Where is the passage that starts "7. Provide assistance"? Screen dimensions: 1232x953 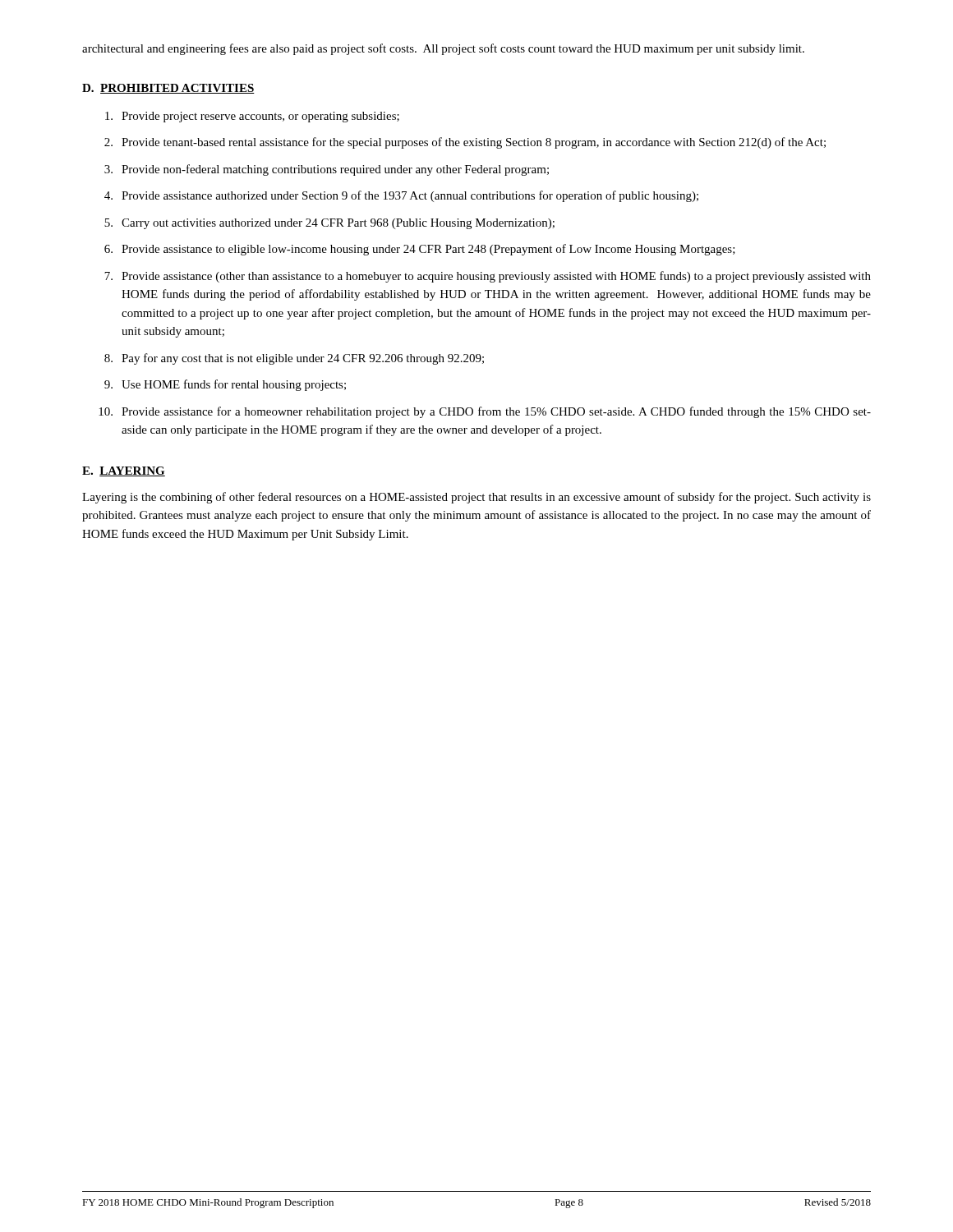click(x=476, y=303)
